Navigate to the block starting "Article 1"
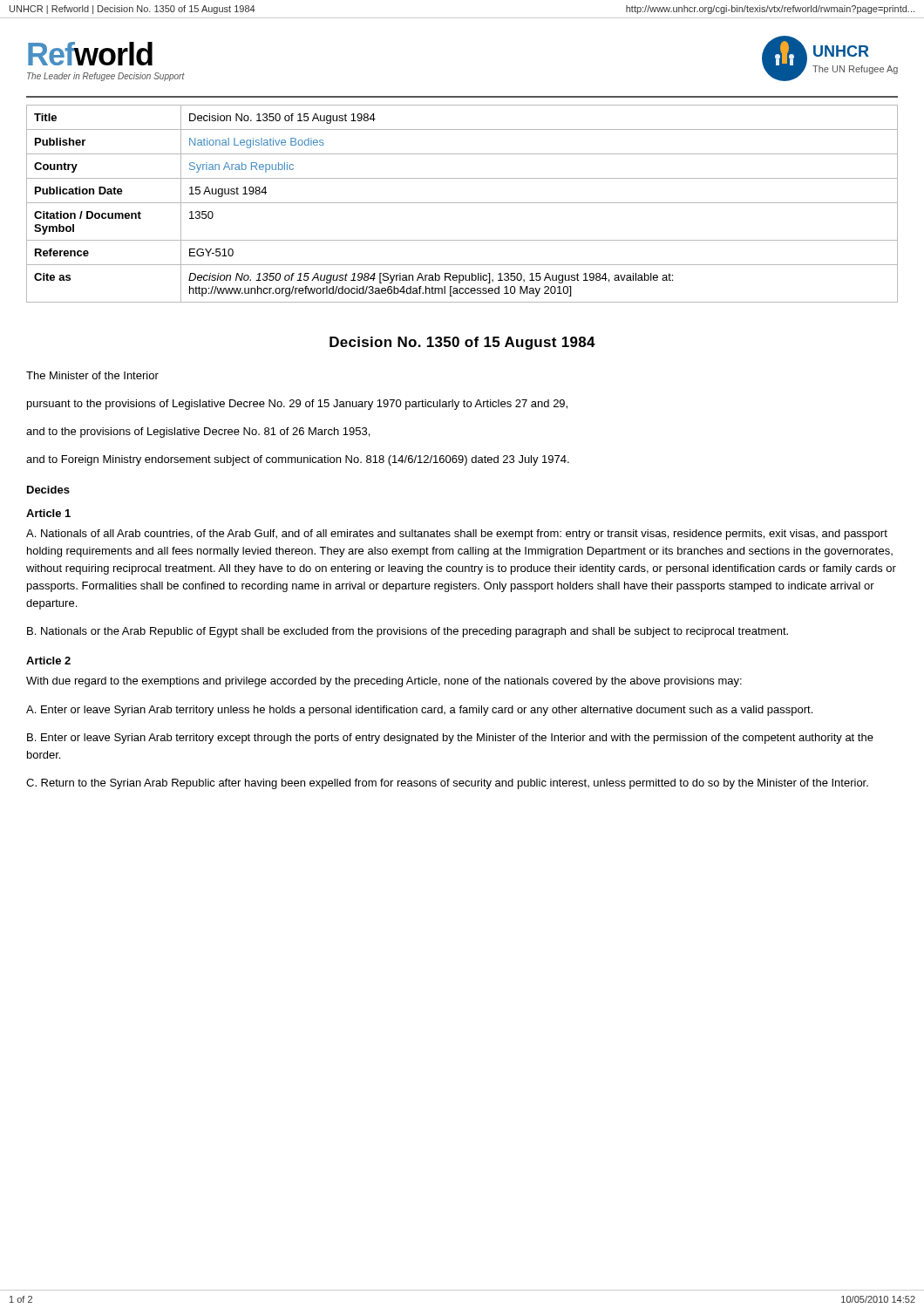This screenshot has height=1308, width=924. pyautogui.click(x=49, y=513)
